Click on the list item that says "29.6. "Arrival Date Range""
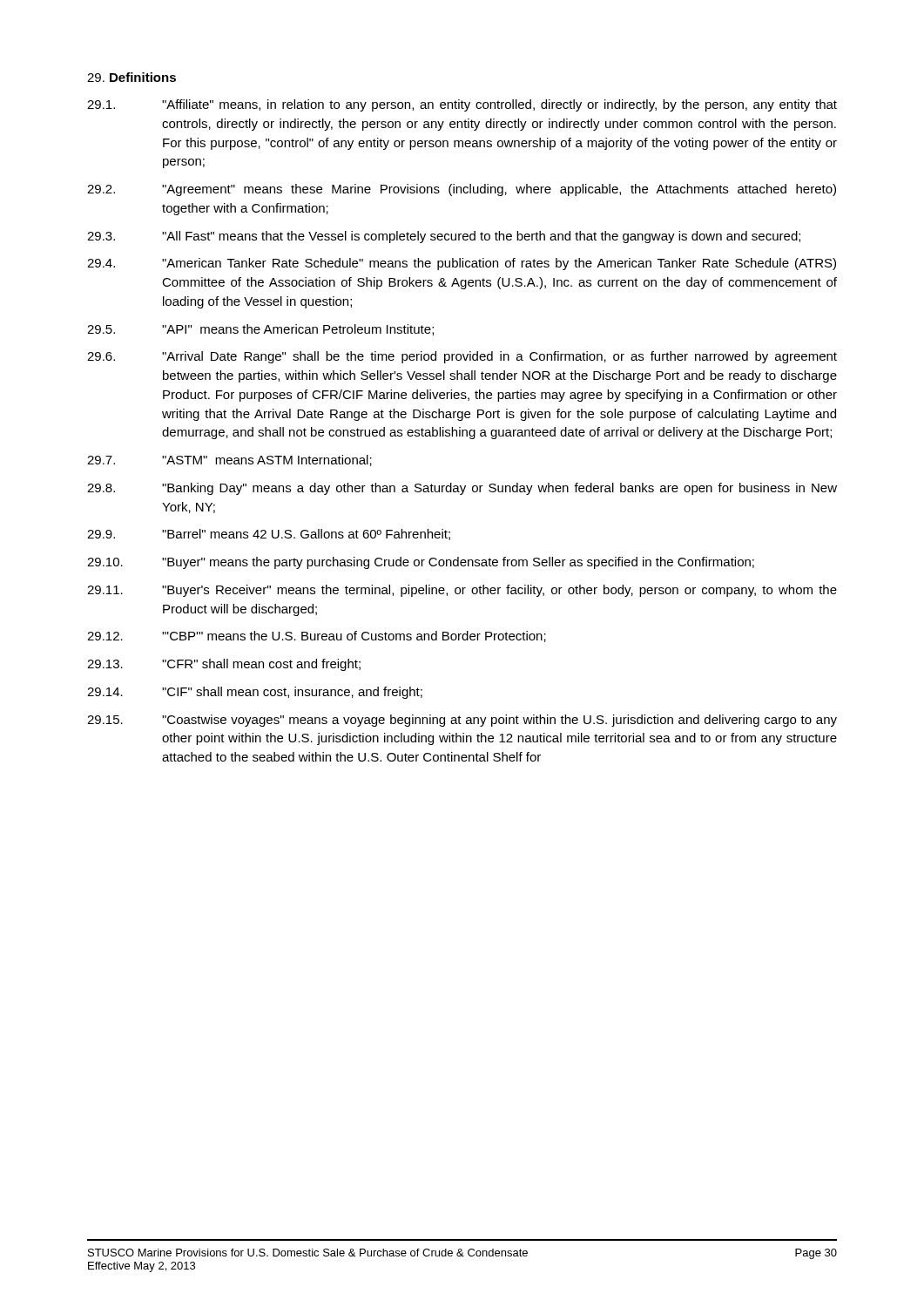 pos(462,394)
